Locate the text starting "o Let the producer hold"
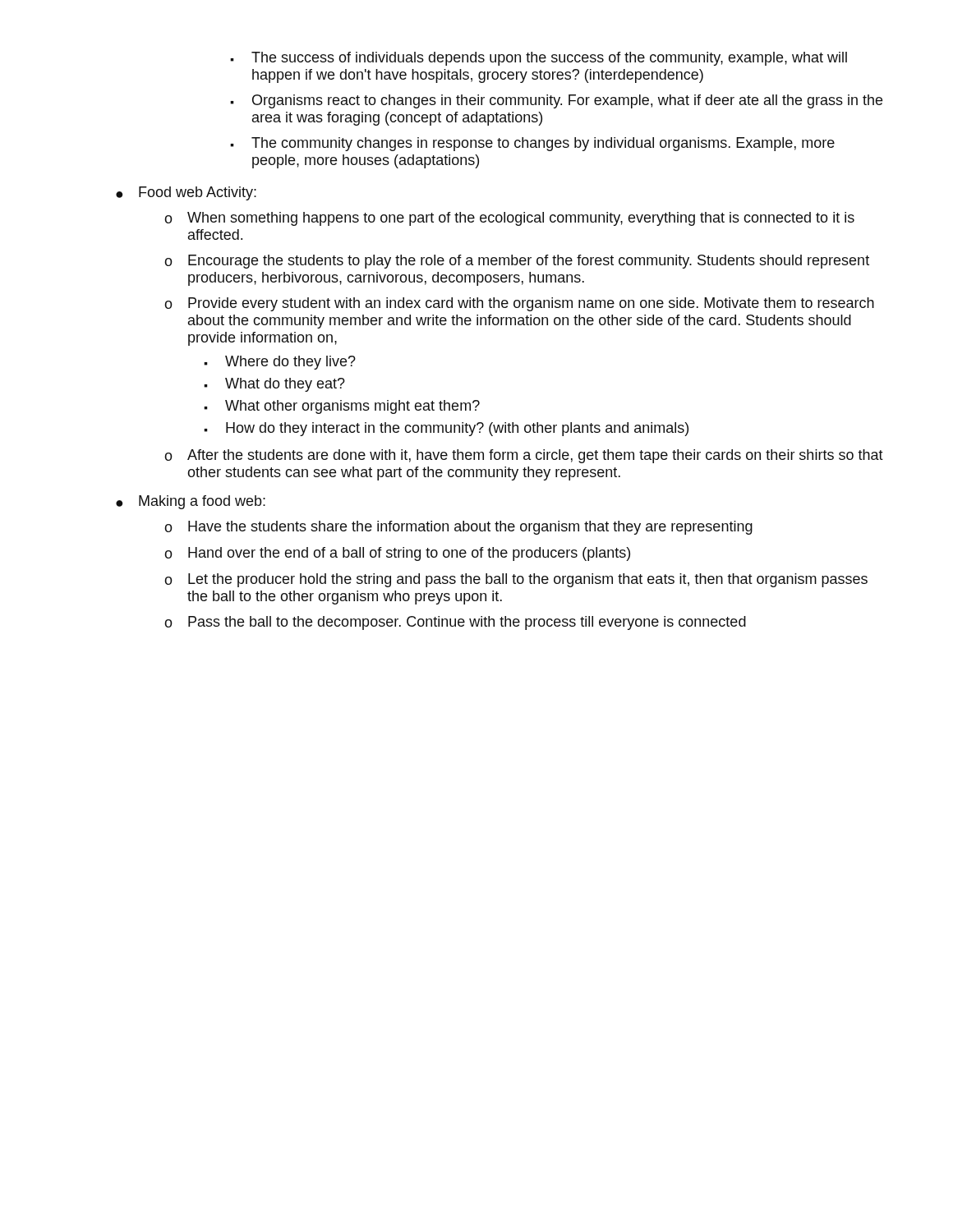 point(526,588)
